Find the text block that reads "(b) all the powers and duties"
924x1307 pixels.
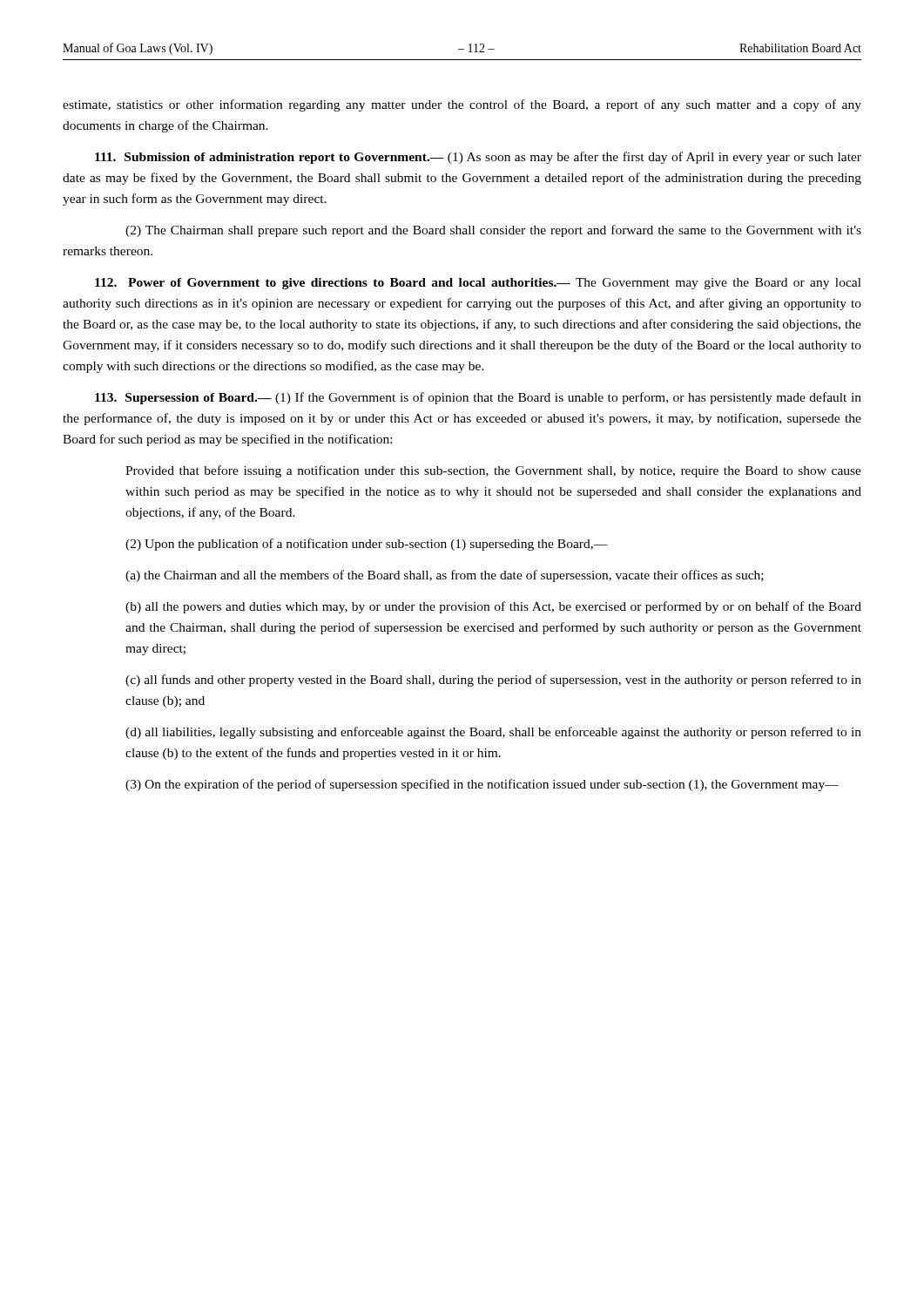pyautogui.click(x=493, y=627)
